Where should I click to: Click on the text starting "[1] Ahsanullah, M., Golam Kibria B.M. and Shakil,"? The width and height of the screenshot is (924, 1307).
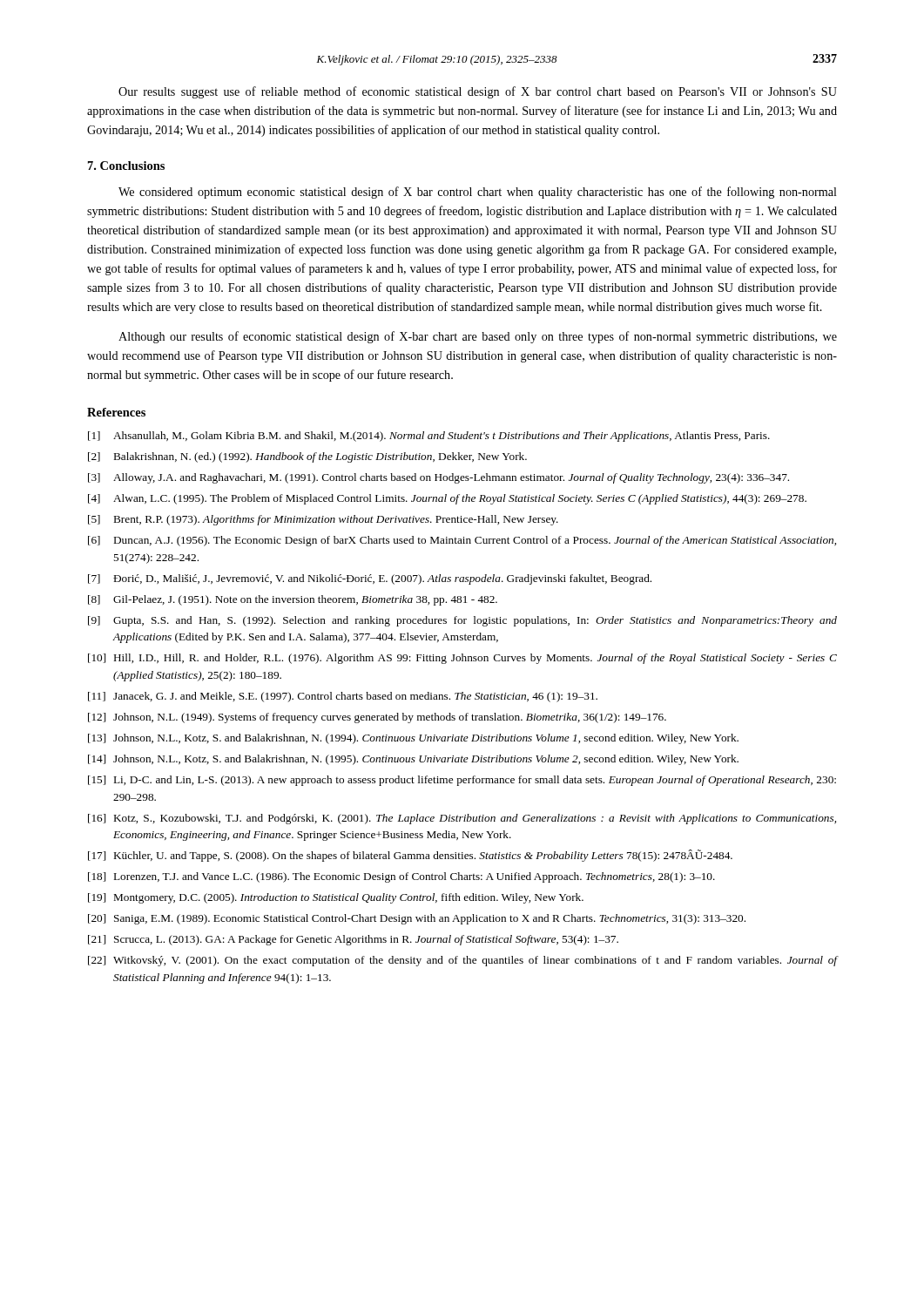click(x=429, y=435)
